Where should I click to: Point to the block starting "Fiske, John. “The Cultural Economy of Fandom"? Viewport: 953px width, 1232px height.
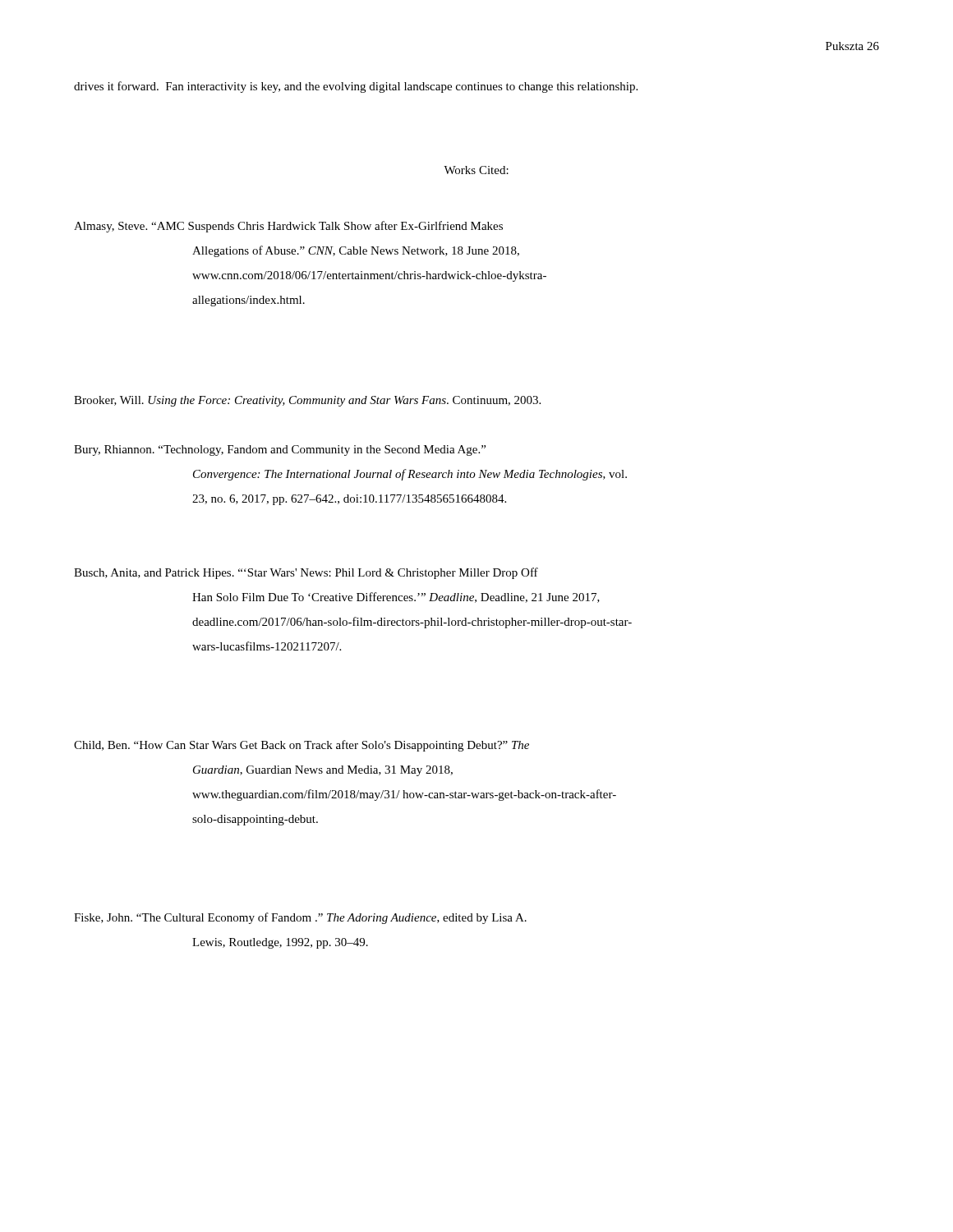(476, 930)
